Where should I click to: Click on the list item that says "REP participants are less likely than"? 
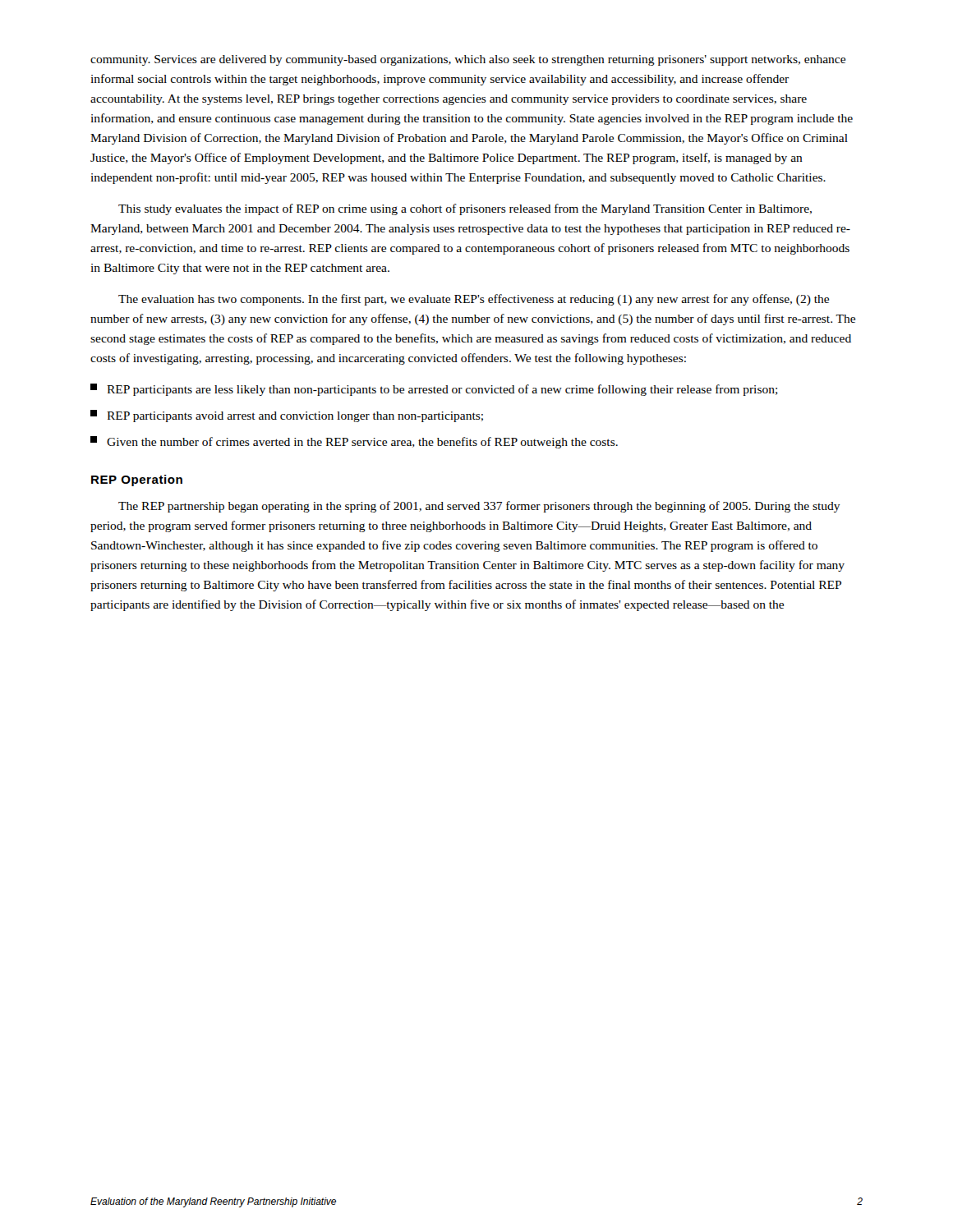click(x=476, y=390)
